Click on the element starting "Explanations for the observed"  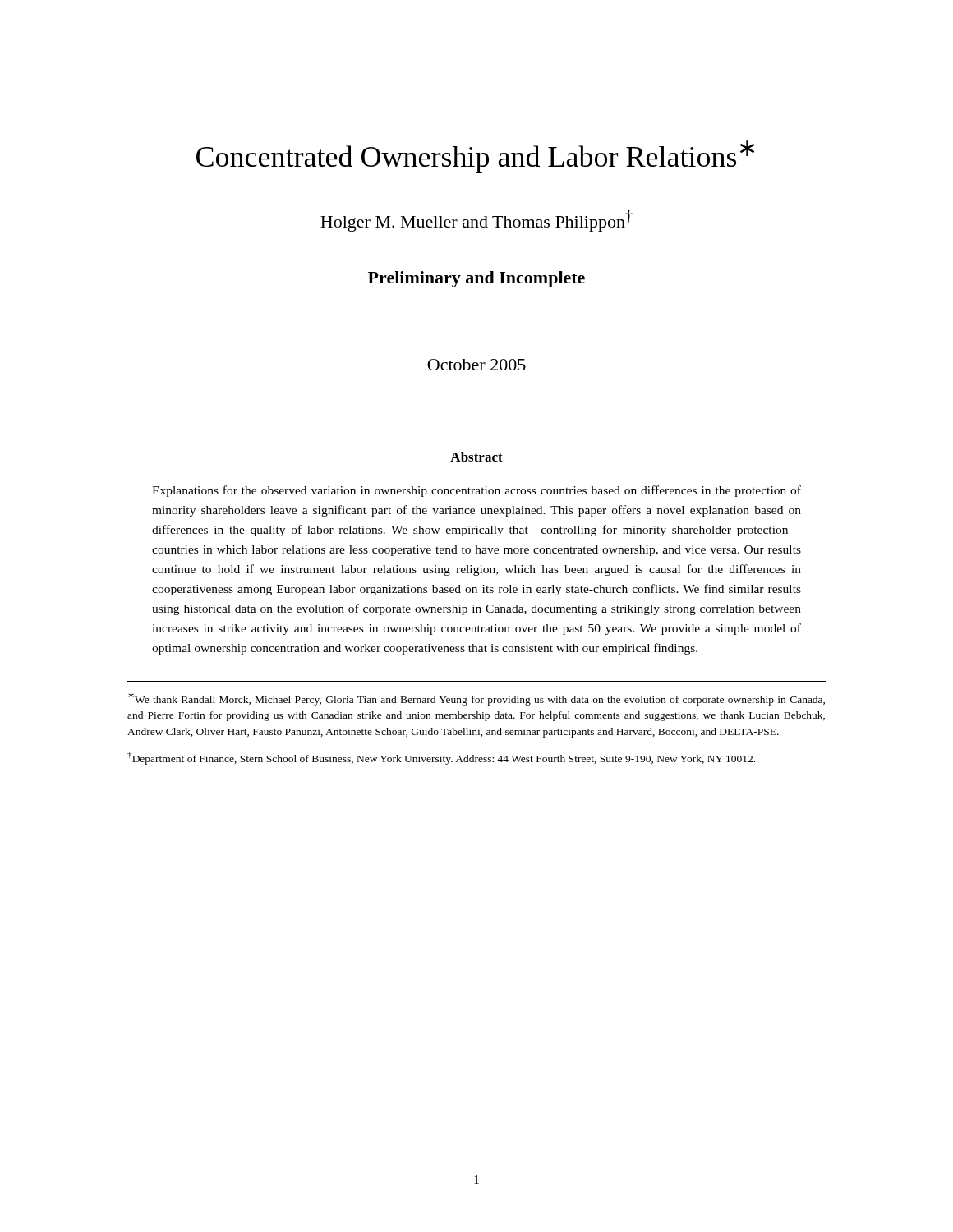pyautogui.click(x=476, y=569)
